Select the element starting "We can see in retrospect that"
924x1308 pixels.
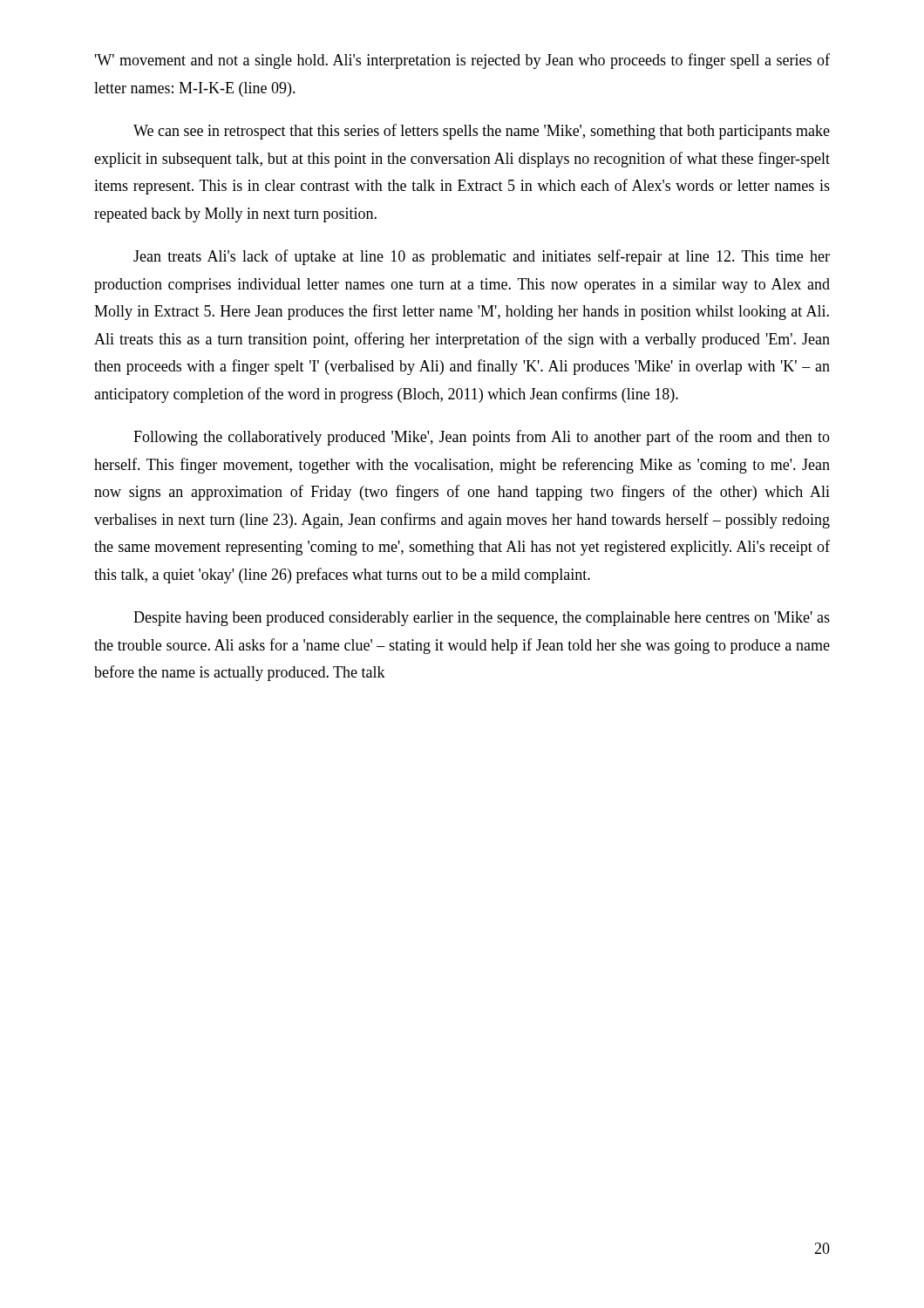click(462, 173)
